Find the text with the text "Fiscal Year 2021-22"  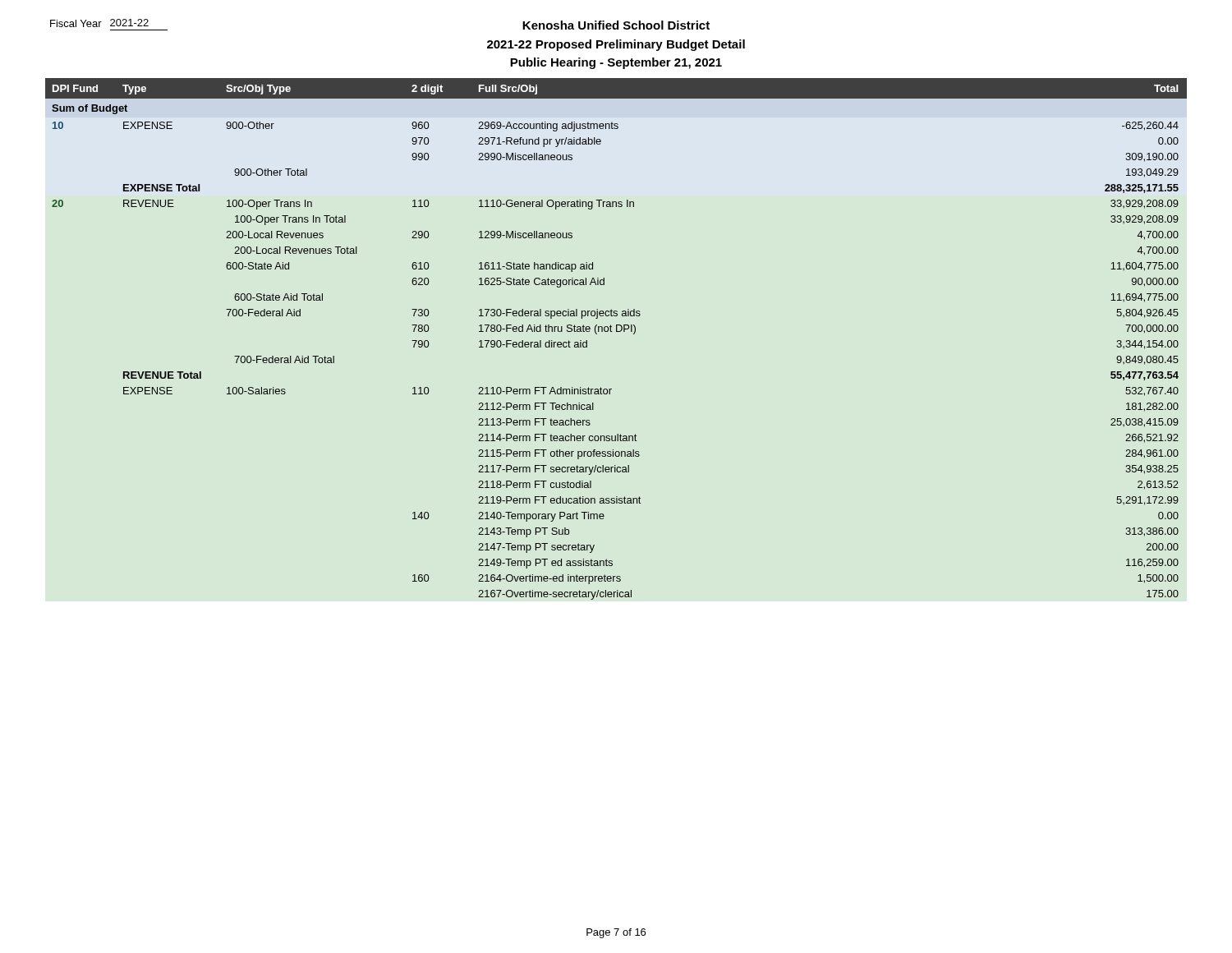[108, 23]
